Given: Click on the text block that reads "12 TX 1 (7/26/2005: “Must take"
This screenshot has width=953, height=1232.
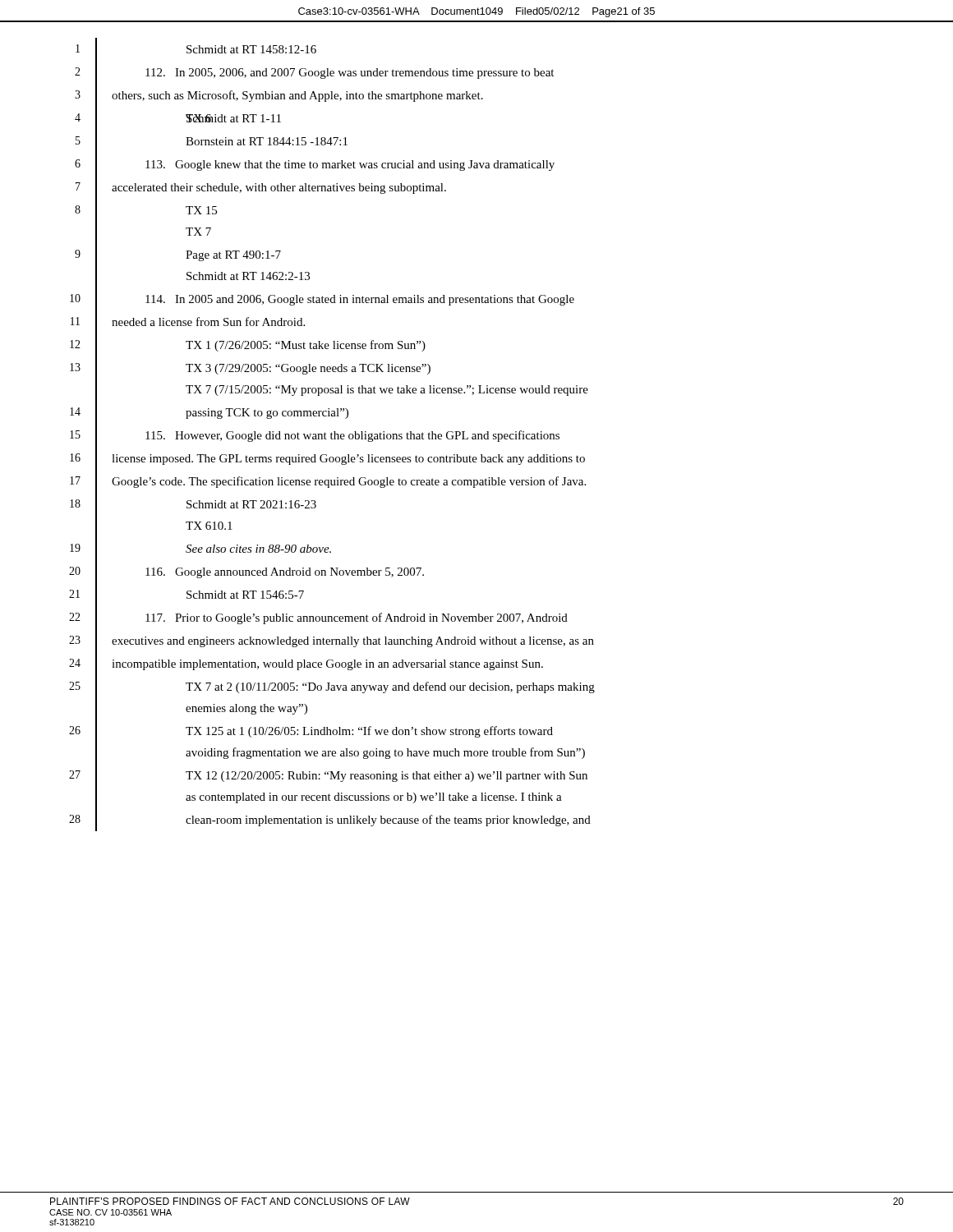Looking at the screenshot, I should pyautogui.click(x=248, y=345).
